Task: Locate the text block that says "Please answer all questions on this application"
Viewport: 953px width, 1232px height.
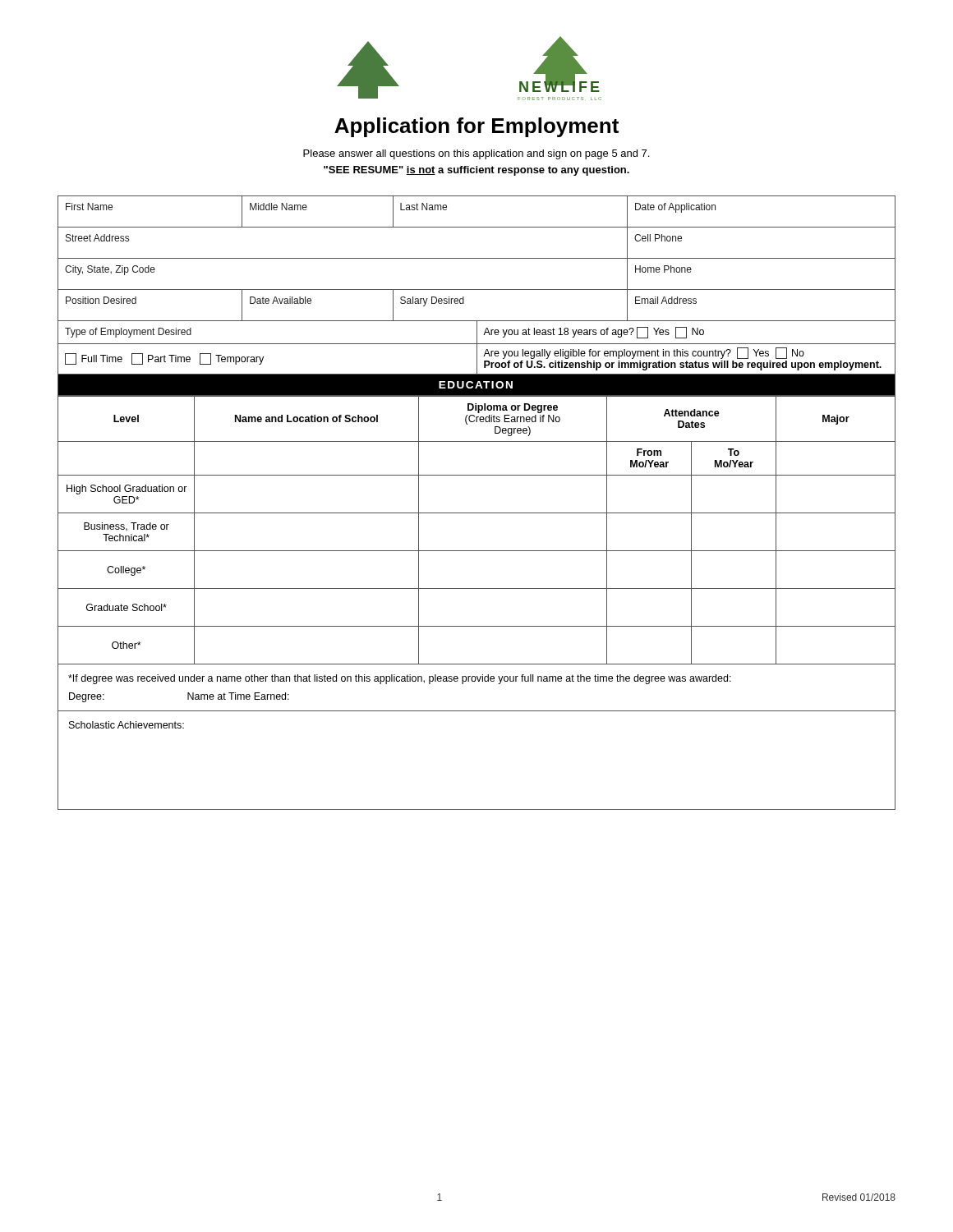Action: (476, 161)
